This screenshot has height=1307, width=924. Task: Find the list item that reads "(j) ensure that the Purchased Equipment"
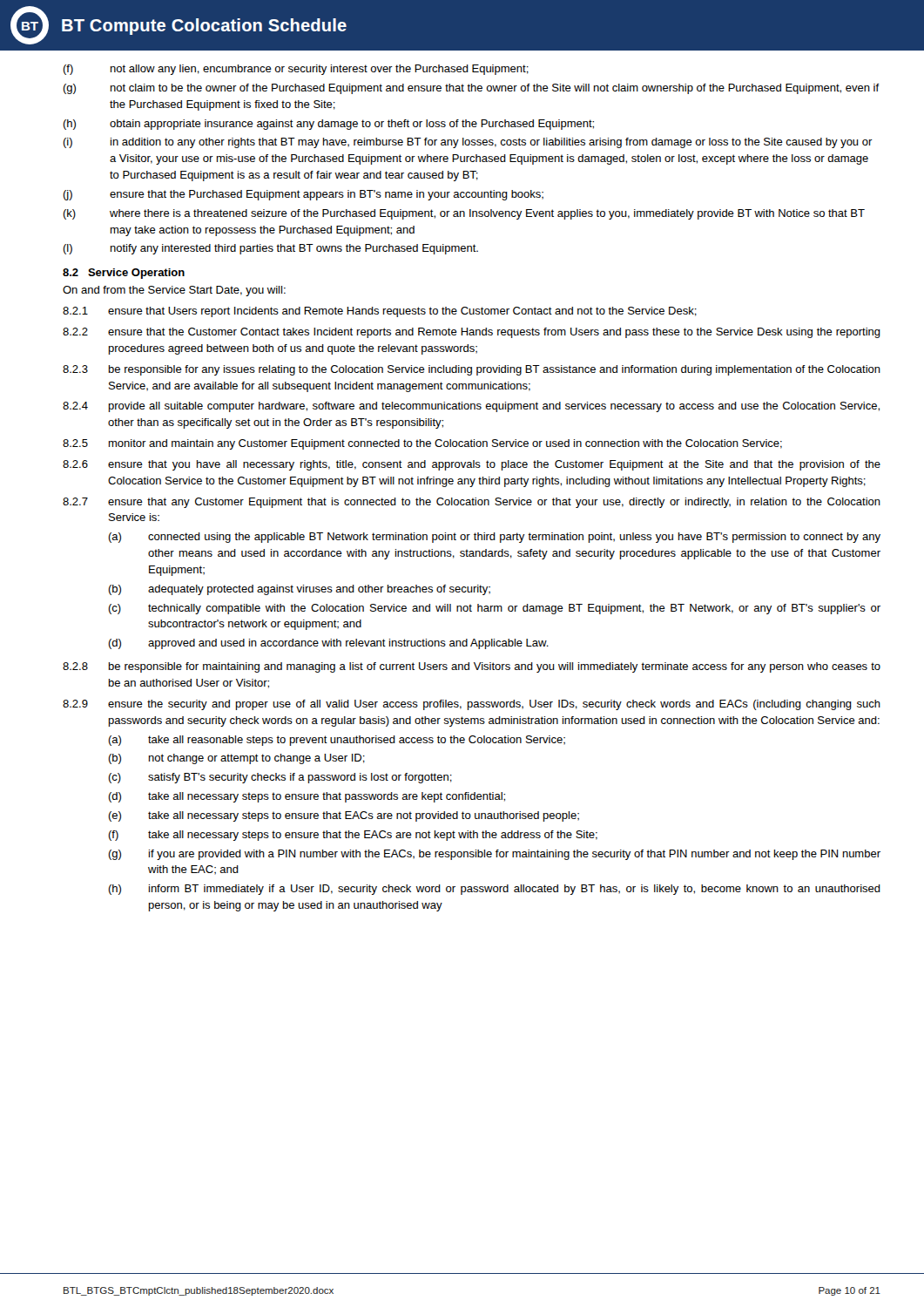click(472, 195)
